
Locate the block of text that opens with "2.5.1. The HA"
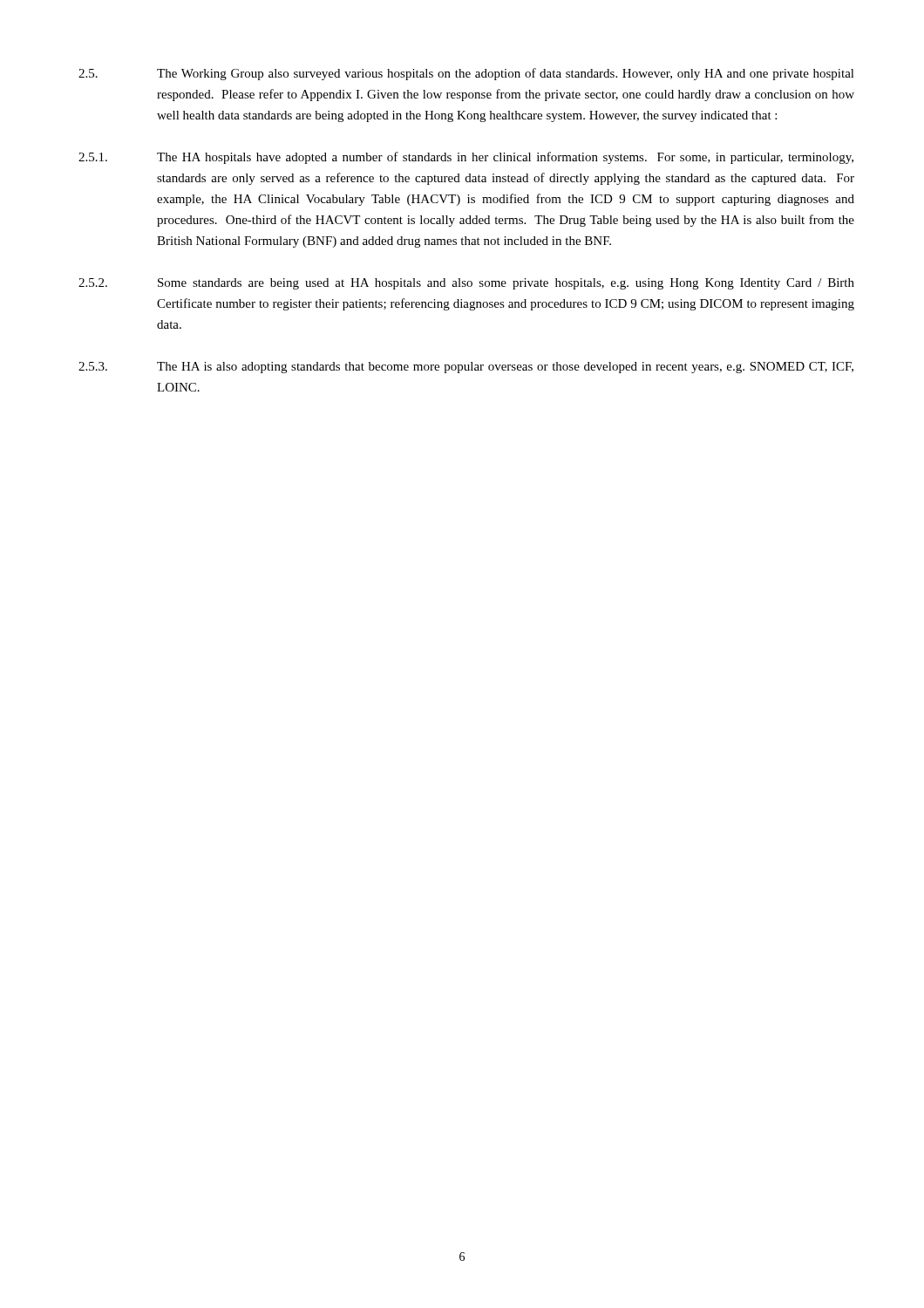(466, 199)
